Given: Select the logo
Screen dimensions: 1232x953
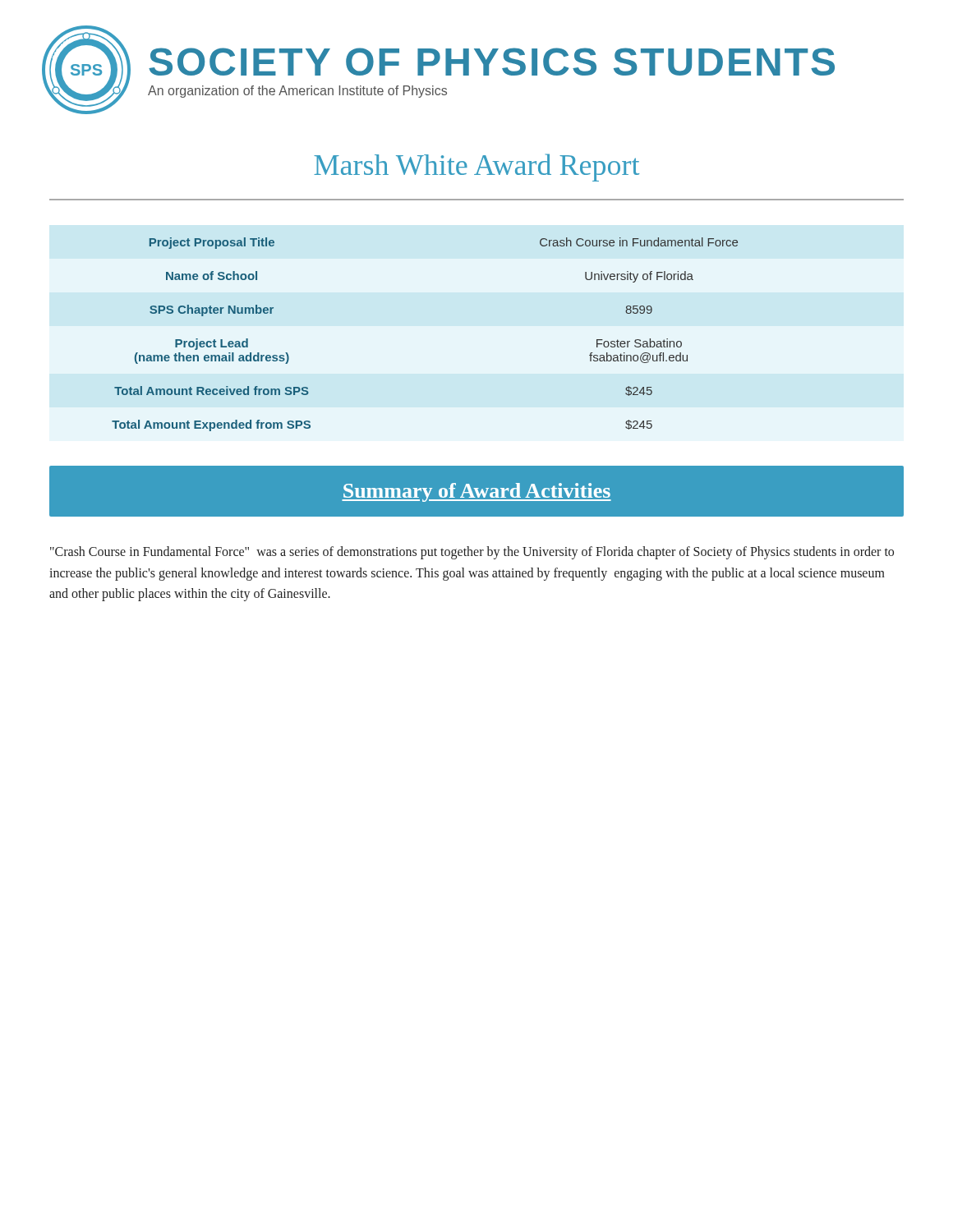Looking at the screenshot, I should tap(476, 66).
